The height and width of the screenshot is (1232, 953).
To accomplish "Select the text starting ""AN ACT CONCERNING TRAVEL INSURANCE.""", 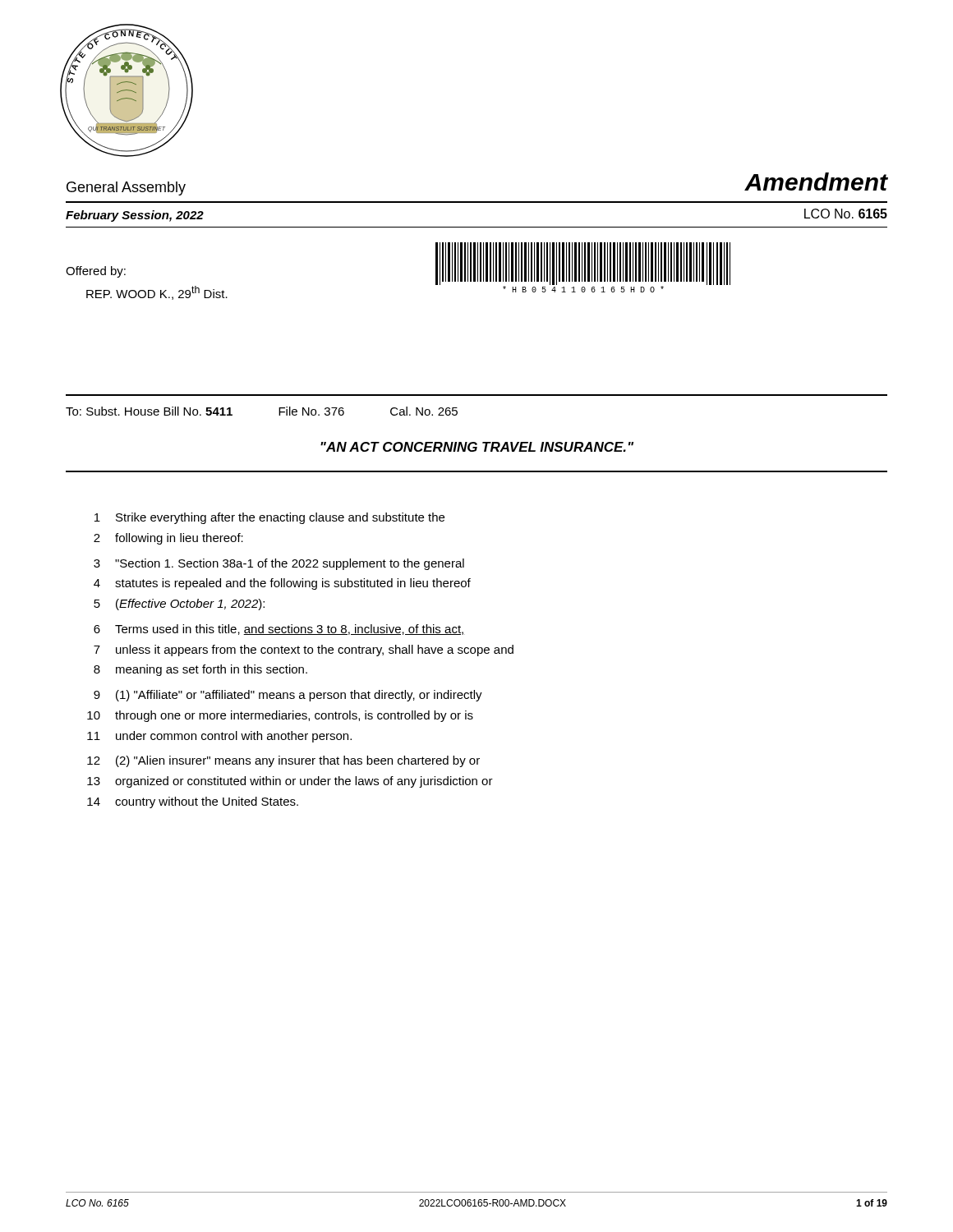I will pyautogui.click(x=476, y=447).
